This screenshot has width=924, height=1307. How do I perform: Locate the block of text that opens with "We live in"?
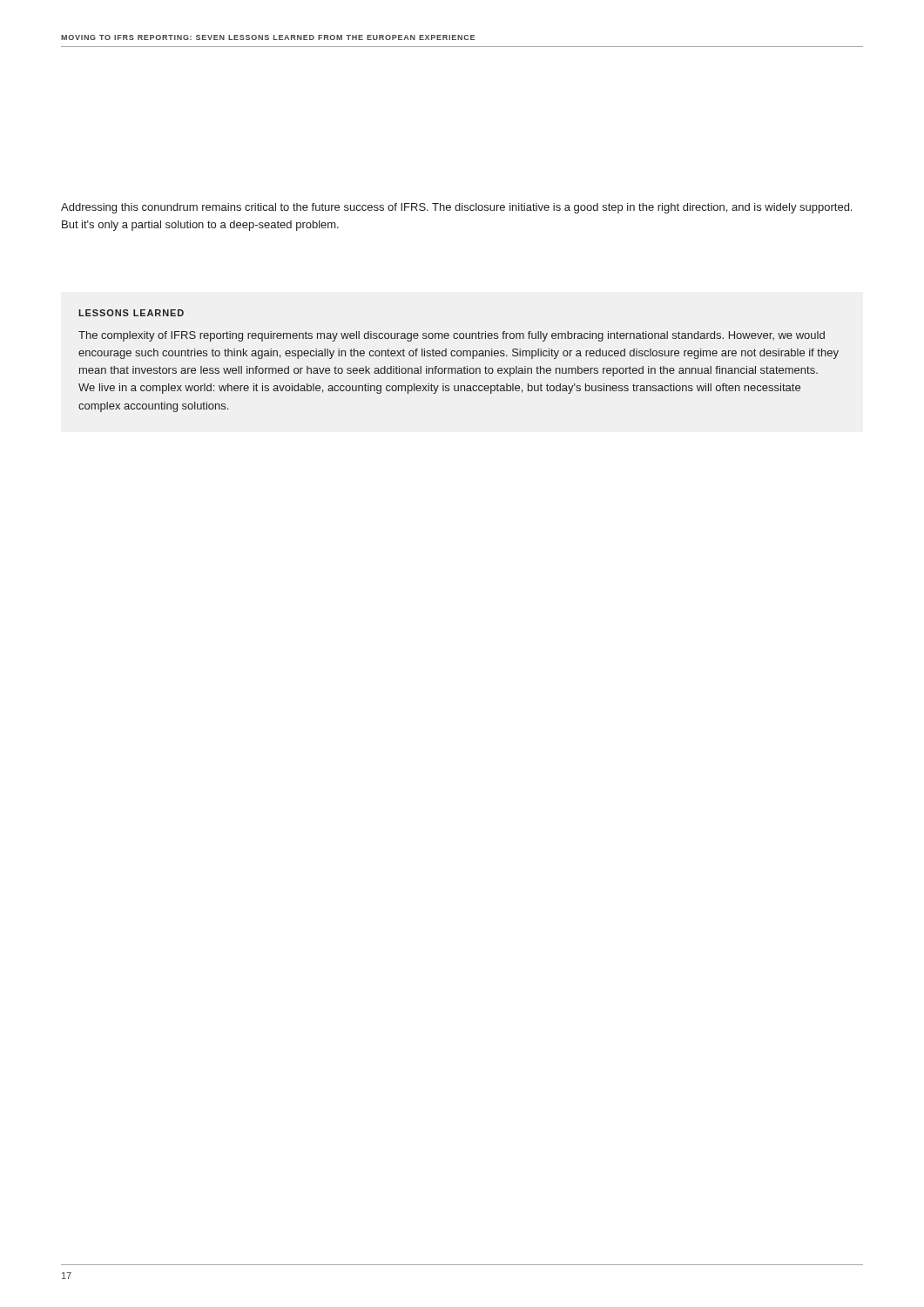click(462, 397)
